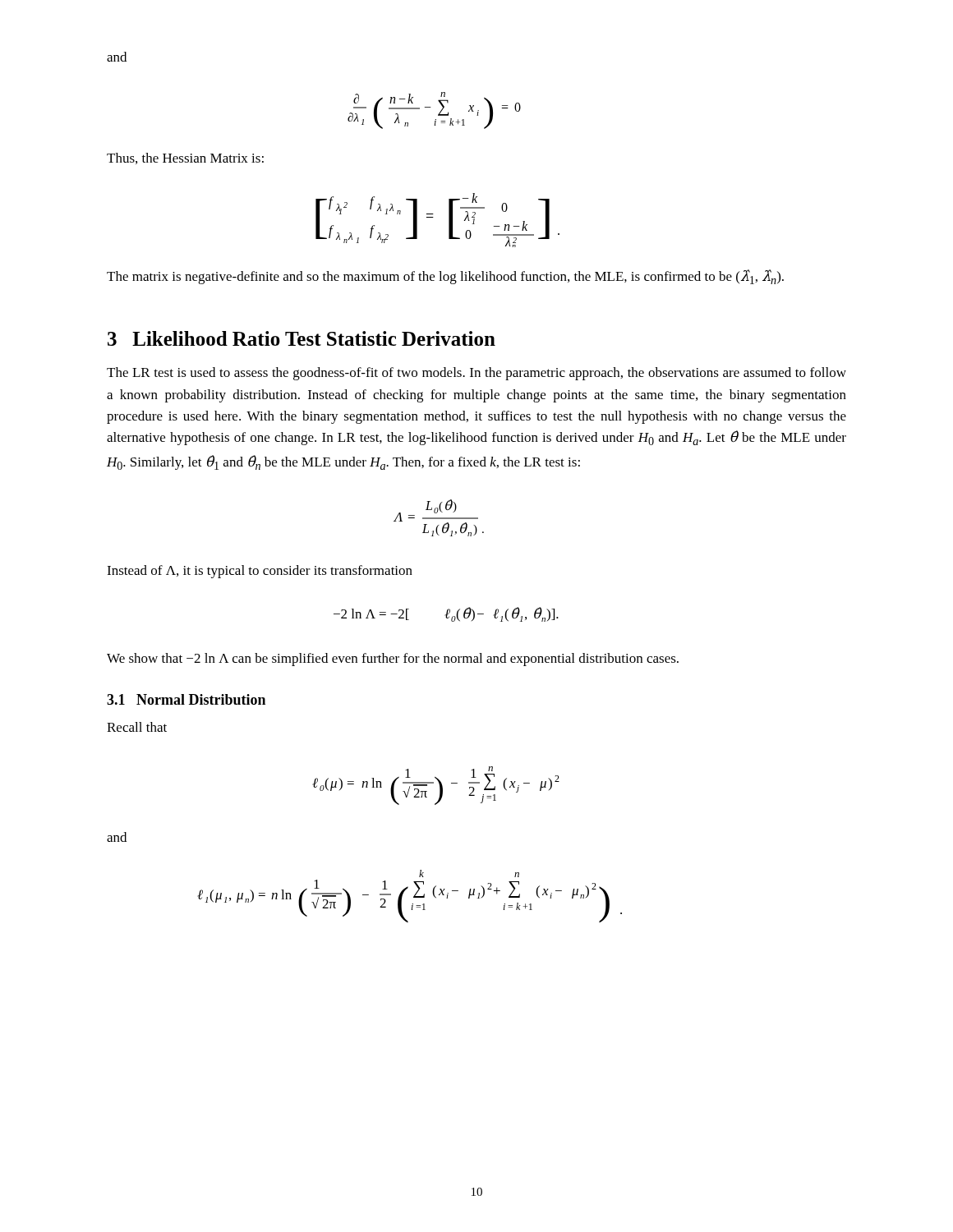Locate the formula containing "∂ ∂λ 1 ( n − k"
The height and width of the screenshot is (1232, 953).
click(x=476, y=106)
